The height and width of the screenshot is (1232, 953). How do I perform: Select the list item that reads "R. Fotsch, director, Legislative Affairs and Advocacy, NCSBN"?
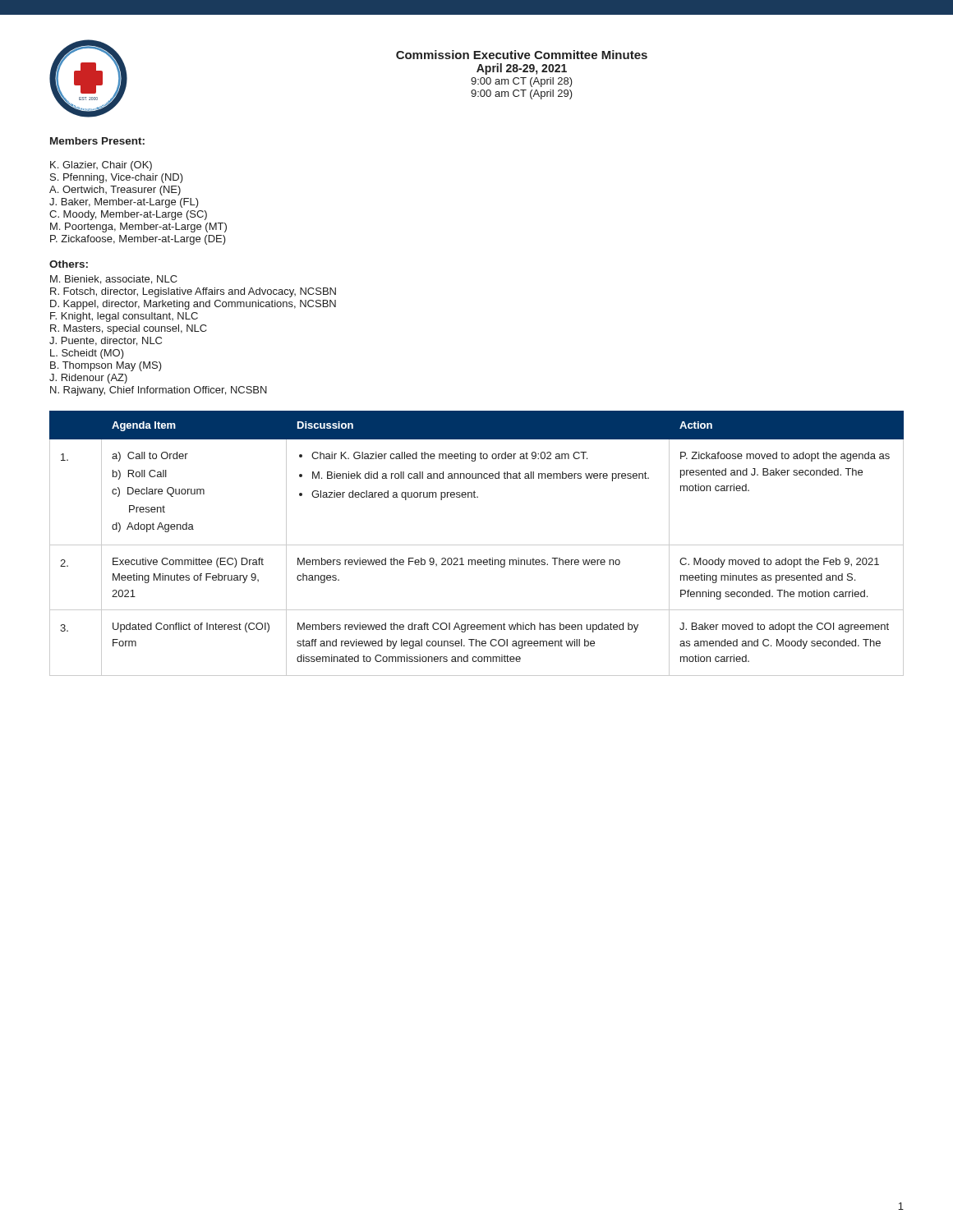pyautogui.click(x=193, y=291)
